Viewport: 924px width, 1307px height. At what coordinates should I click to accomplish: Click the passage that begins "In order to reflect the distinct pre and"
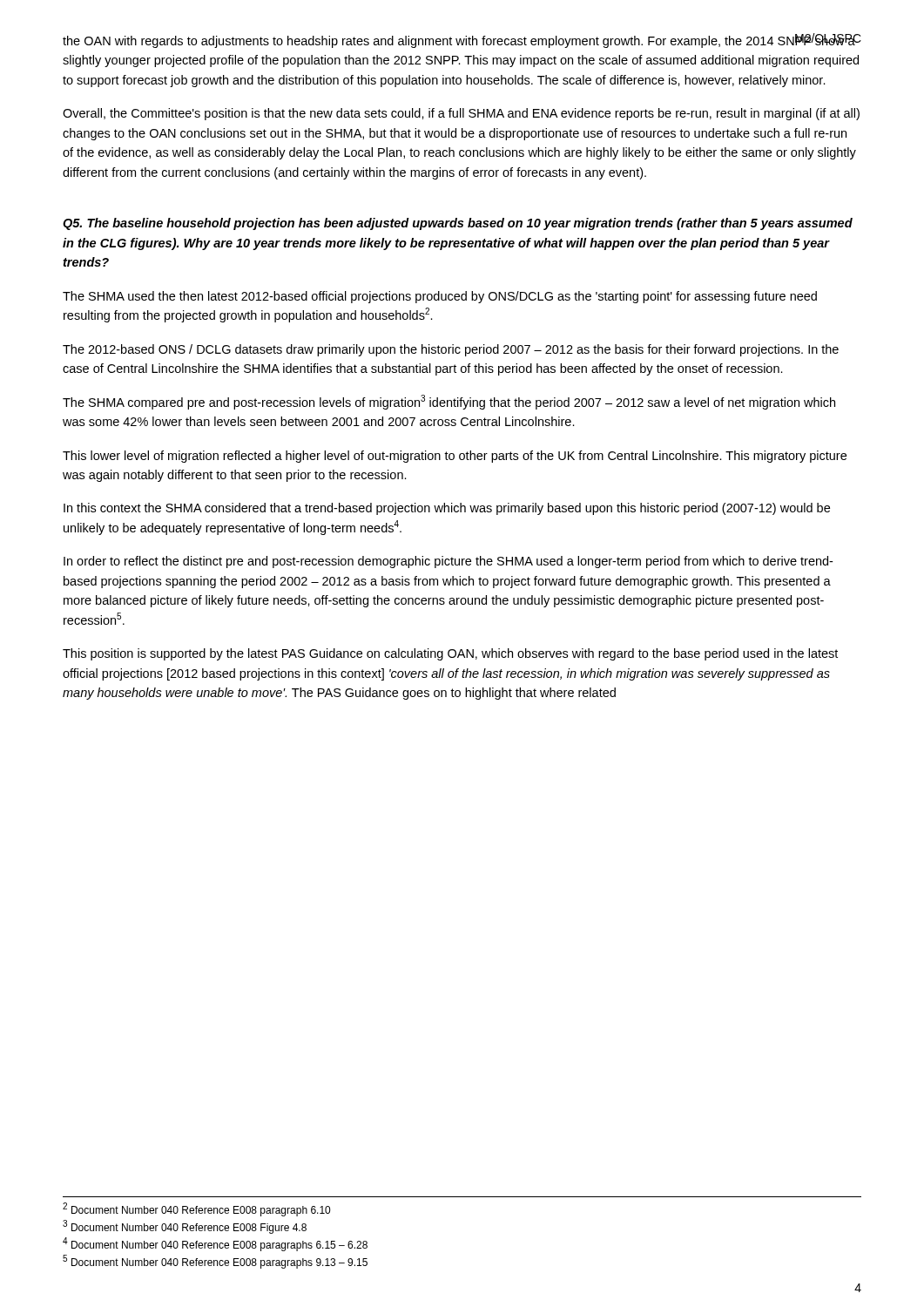(x=448, y=591)
